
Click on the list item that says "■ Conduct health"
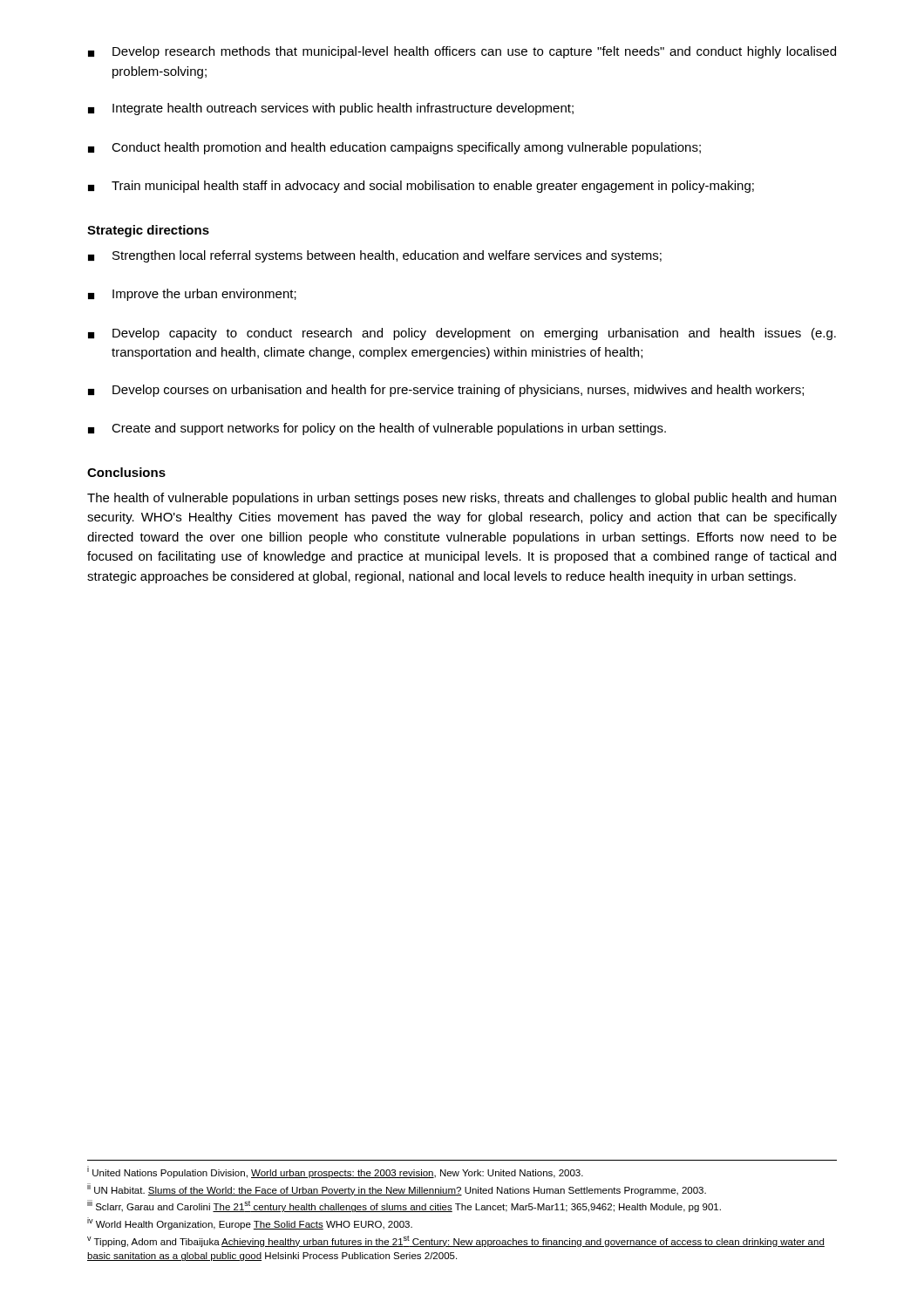(462, 148)
